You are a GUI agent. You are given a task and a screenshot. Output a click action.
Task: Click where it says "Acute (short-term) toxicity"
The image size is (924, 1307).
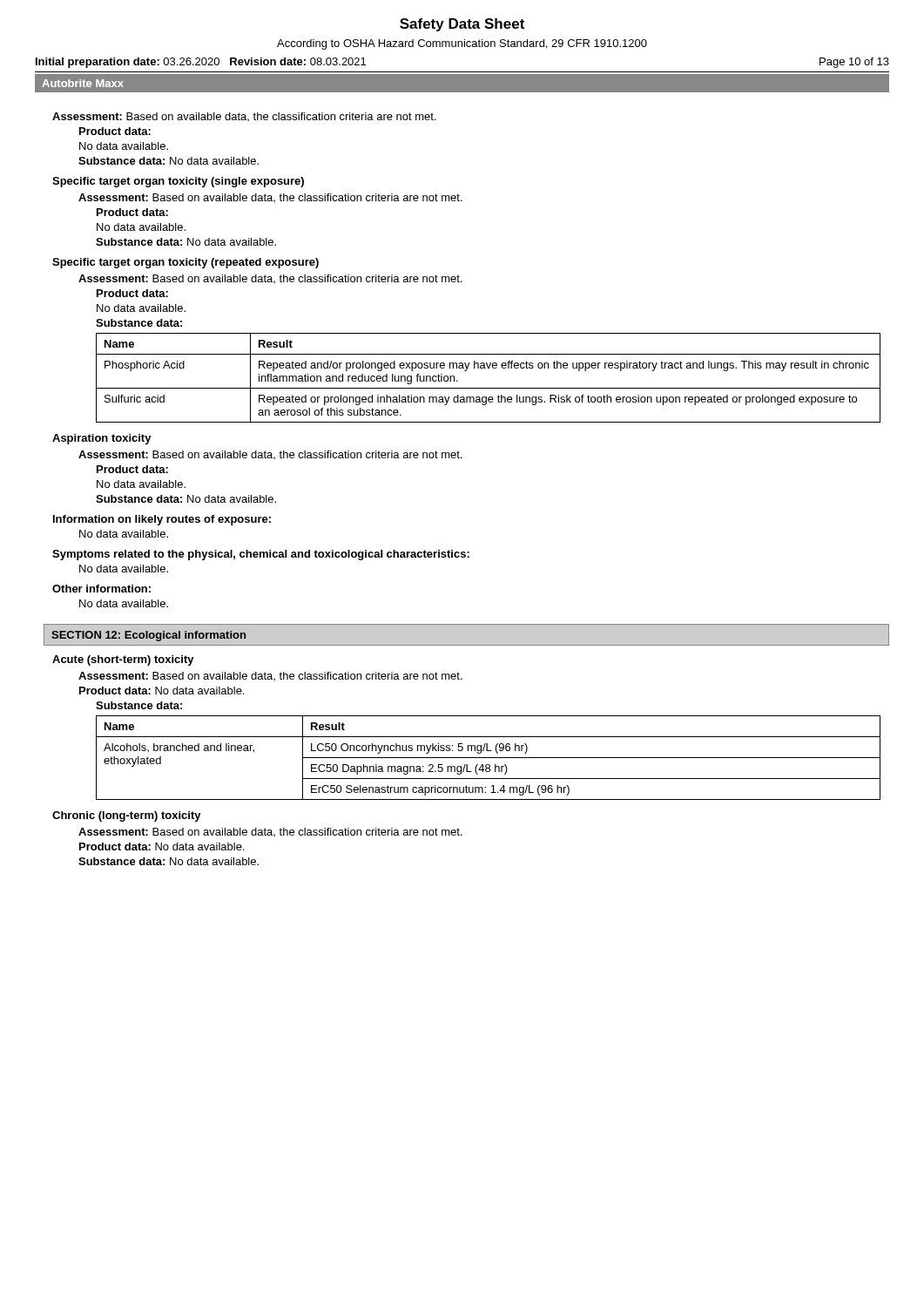pos(123,659)
